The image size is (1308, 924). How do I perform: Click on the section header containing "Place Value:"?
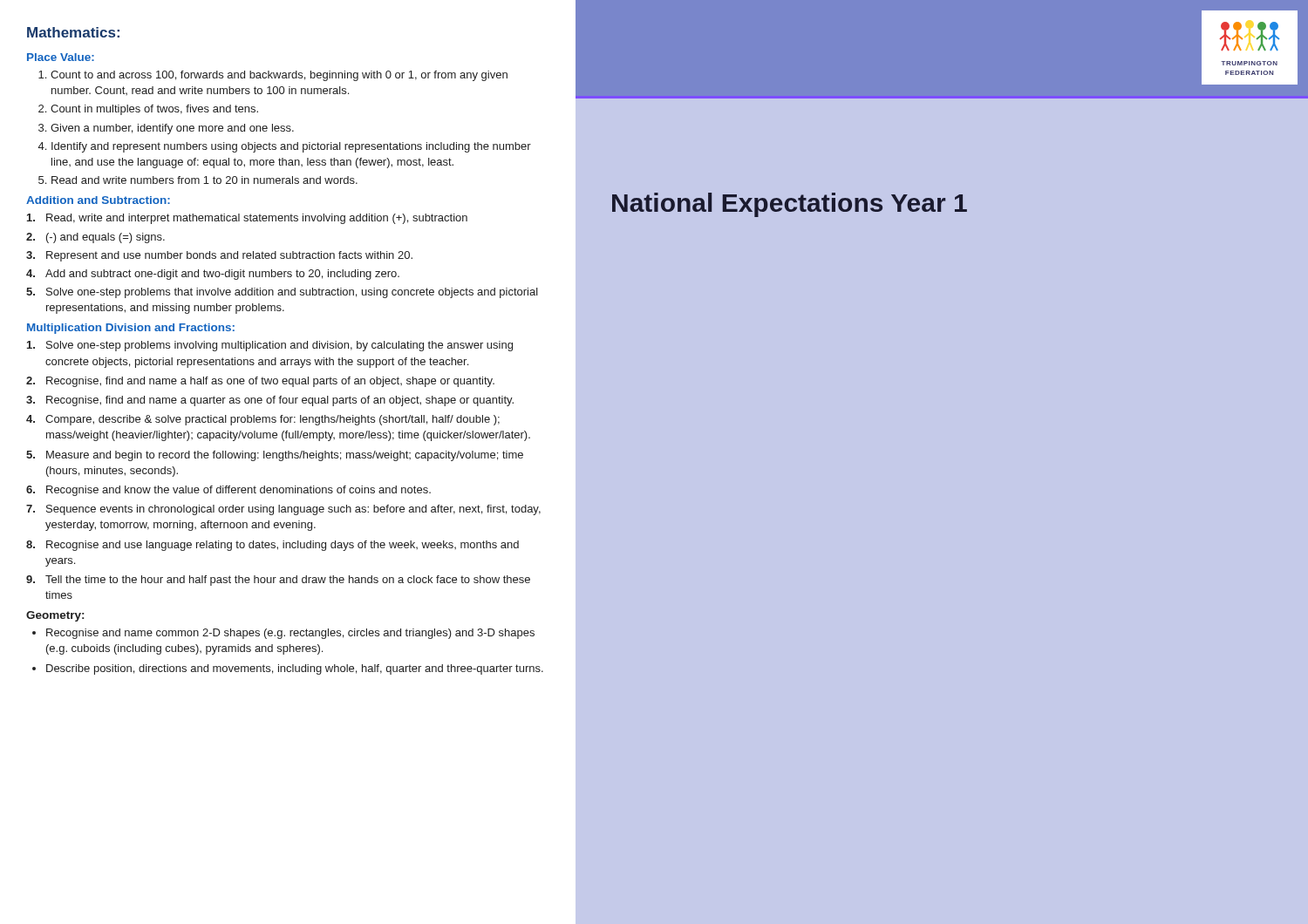(x=60, y=57)
